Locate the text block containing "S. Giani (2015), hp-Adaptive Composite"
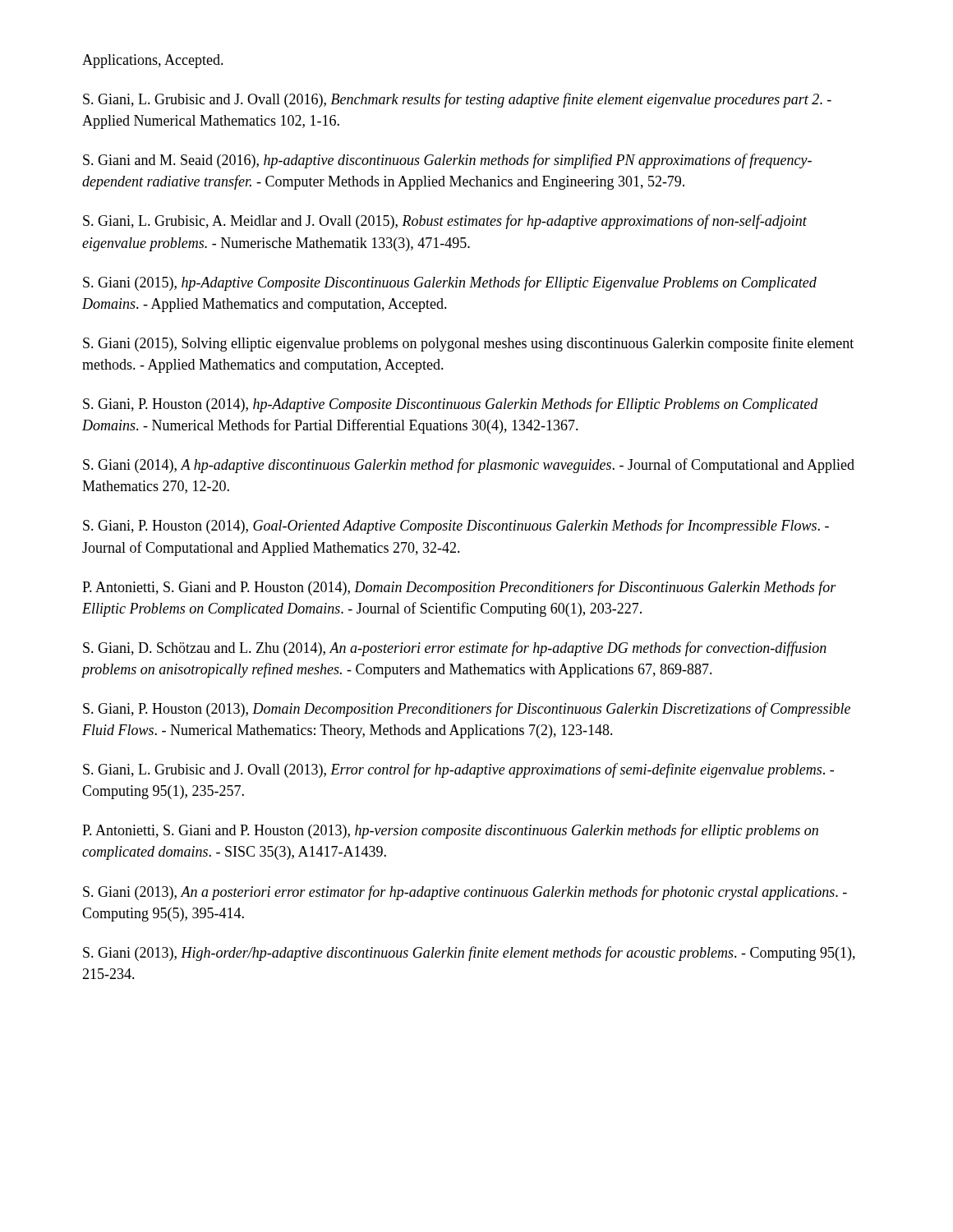This screenshot has height=1232, width=953. tap(449, 293)
